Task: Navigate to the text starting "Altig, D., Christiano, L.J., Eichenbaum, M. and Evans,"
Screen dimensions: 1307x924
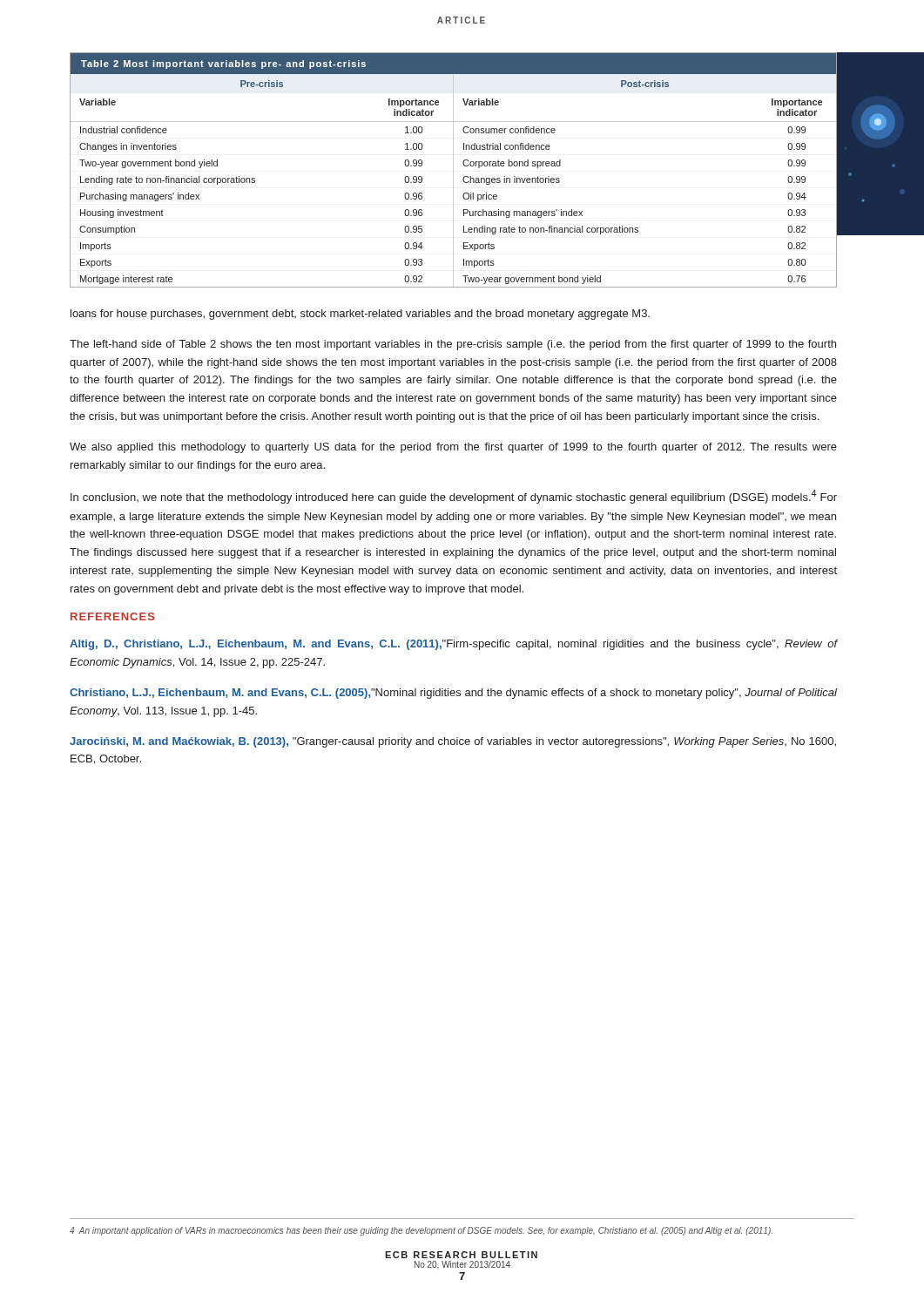Action: click(453, 653)
